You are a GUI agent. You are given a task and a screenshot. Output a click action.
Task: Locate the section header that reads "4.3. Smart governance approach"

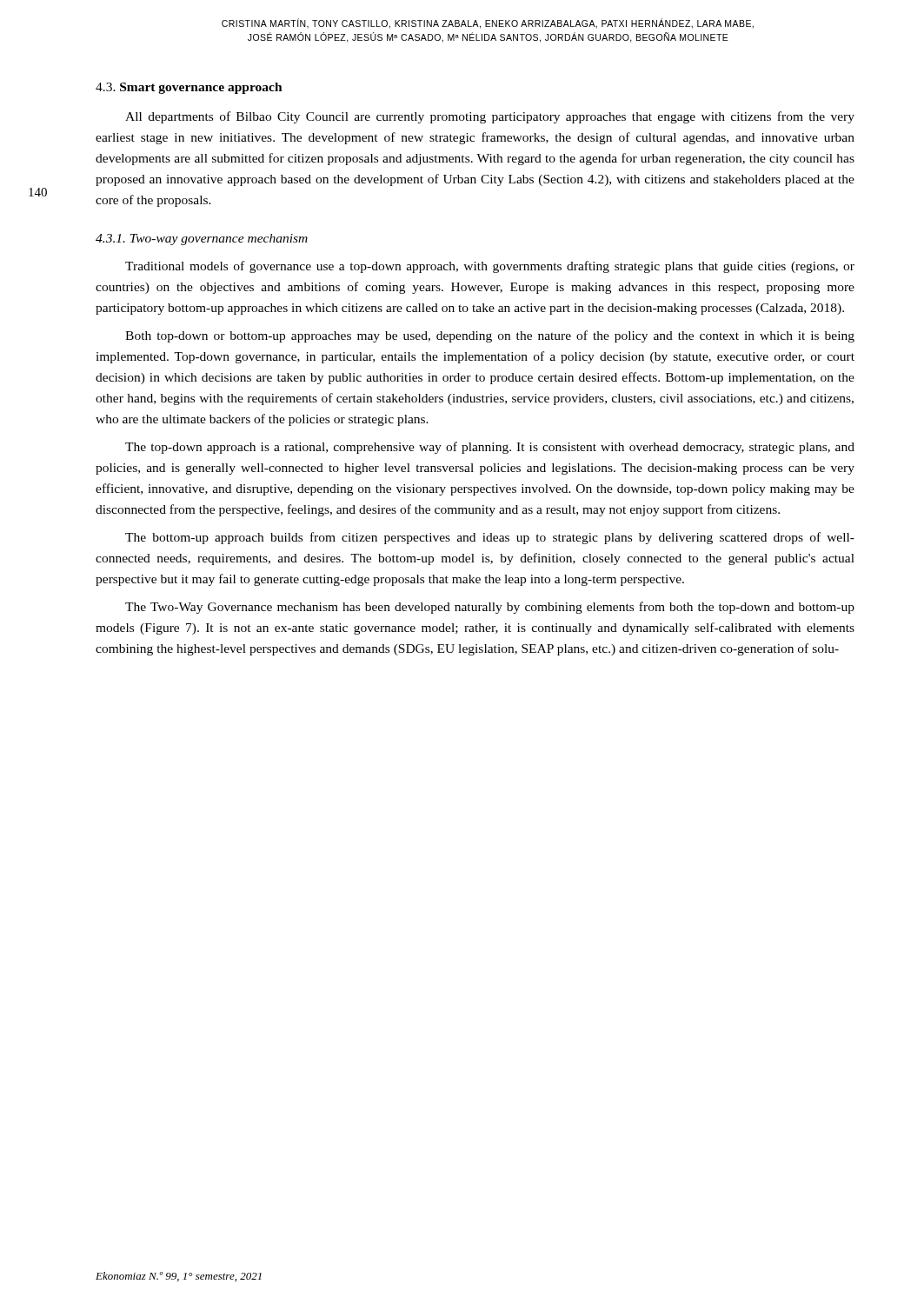(189, 87)
